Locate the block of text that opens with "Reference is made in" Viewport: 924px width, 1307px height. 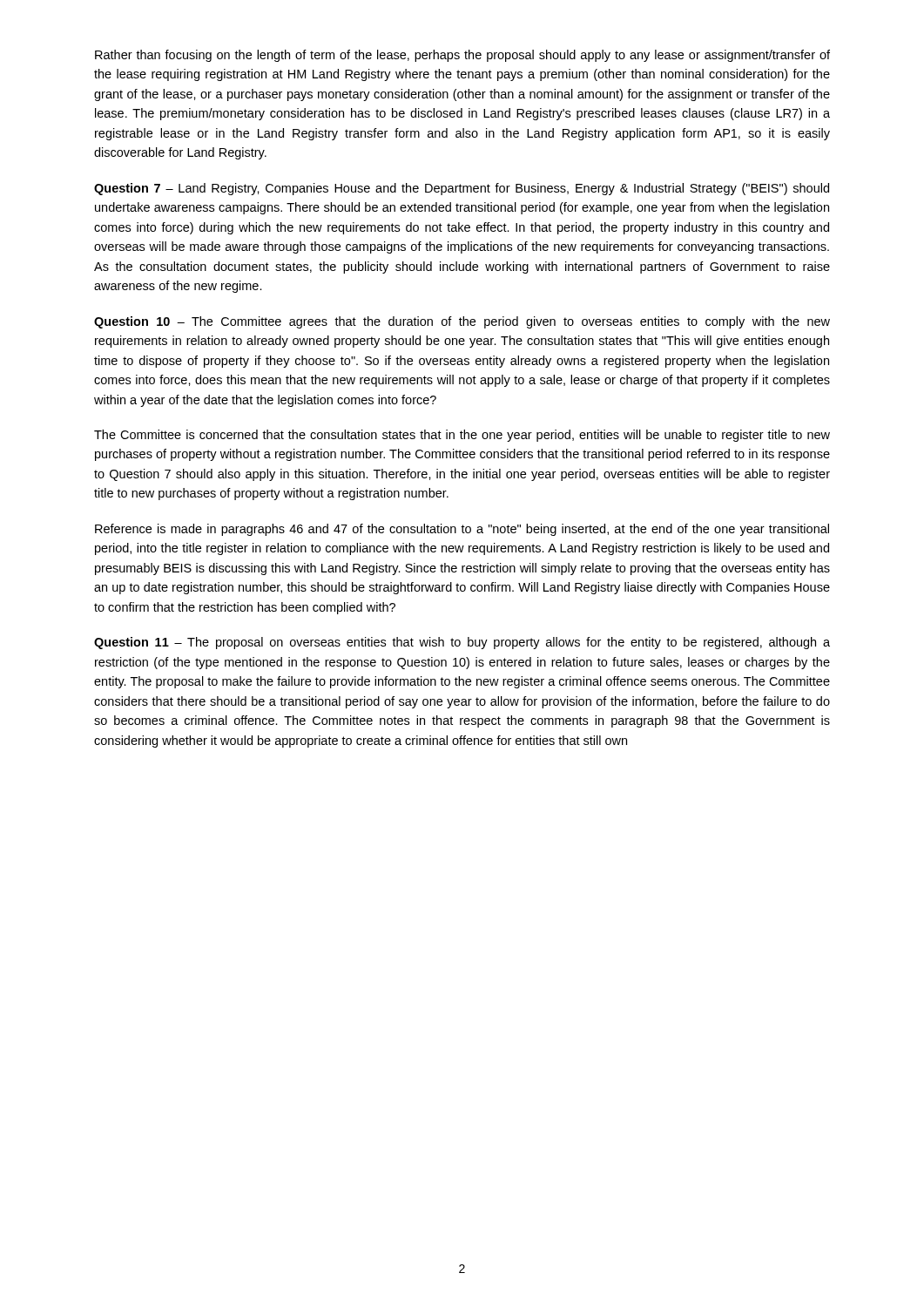pyautogui.click(x=462, y=568)
